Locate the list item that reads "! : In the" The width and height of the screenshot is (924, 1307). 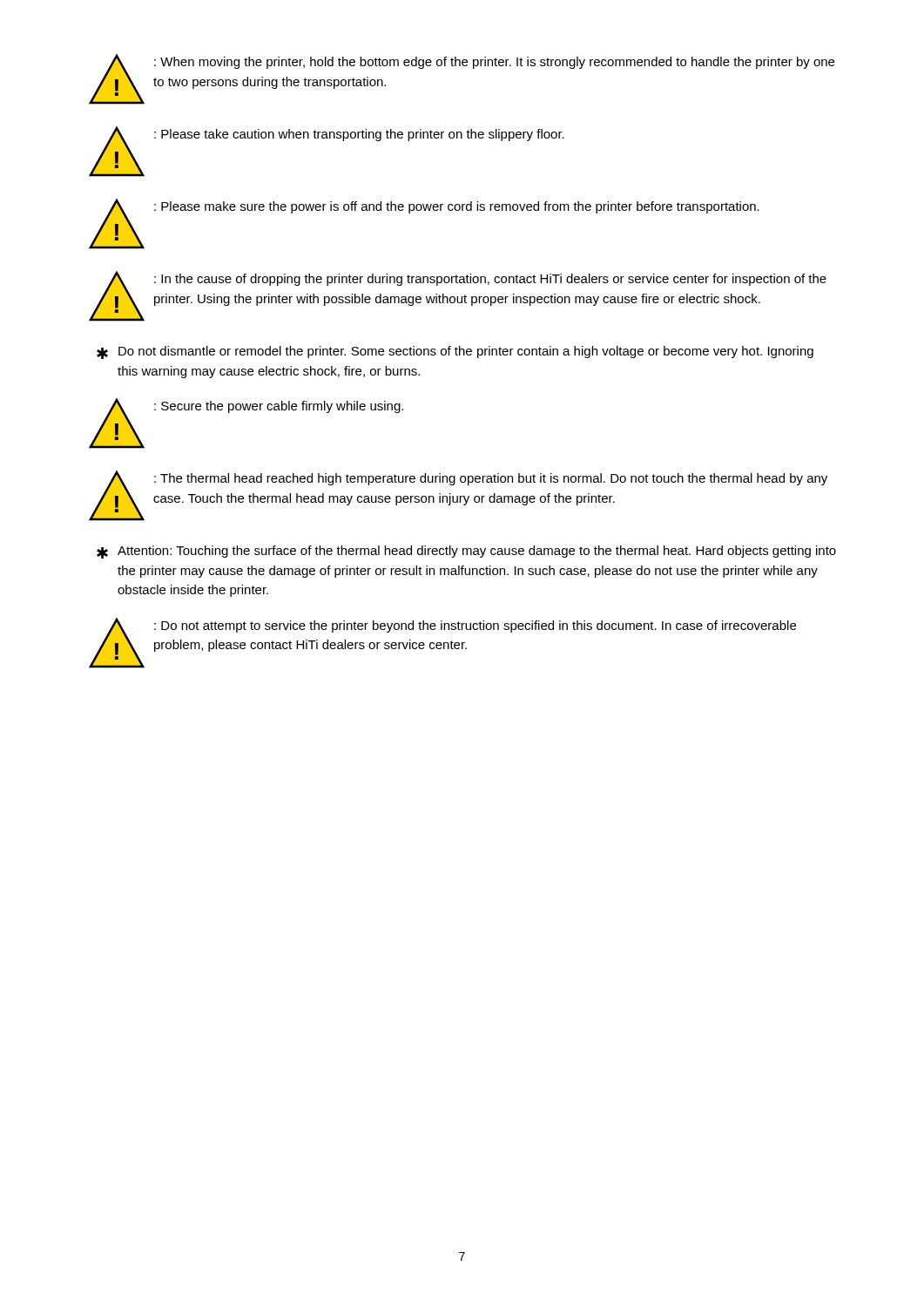tap(462, 298)
